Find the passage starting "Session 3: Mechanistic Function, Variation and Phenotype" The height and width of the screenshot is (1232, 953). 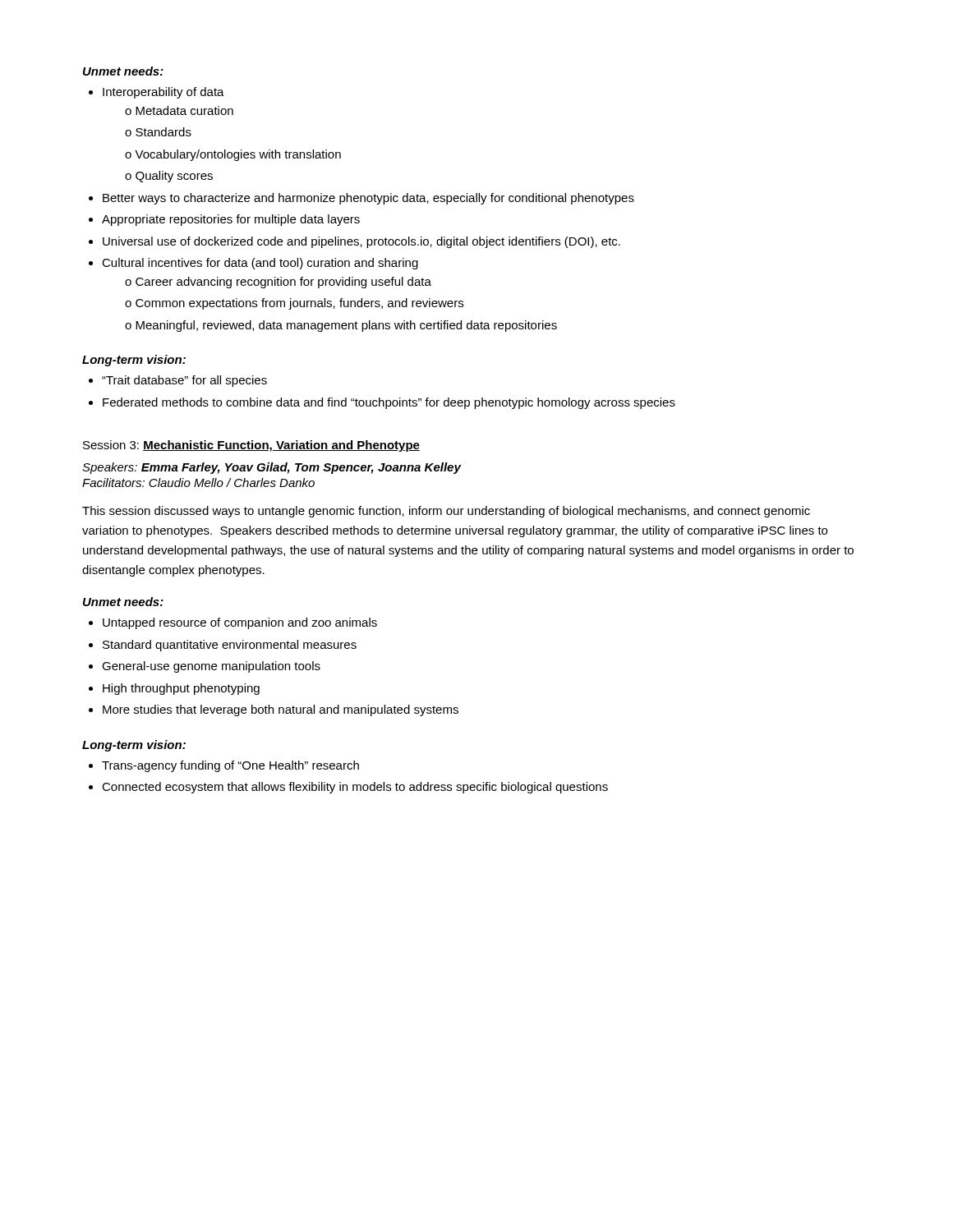pyautogui.click(x=251, y=445)
